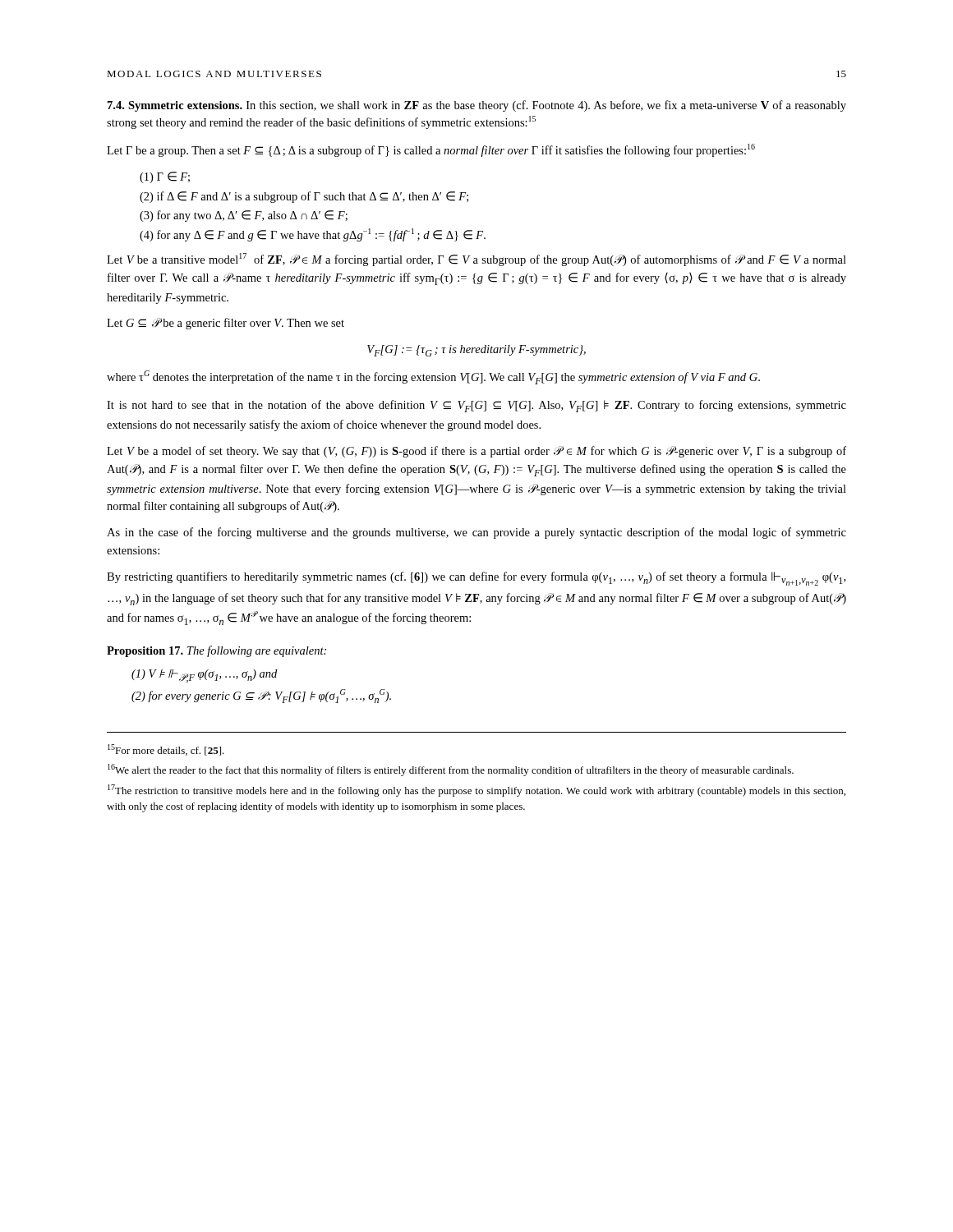Click on the text starting "(3) for any two Δ,"

pos(244,215)
